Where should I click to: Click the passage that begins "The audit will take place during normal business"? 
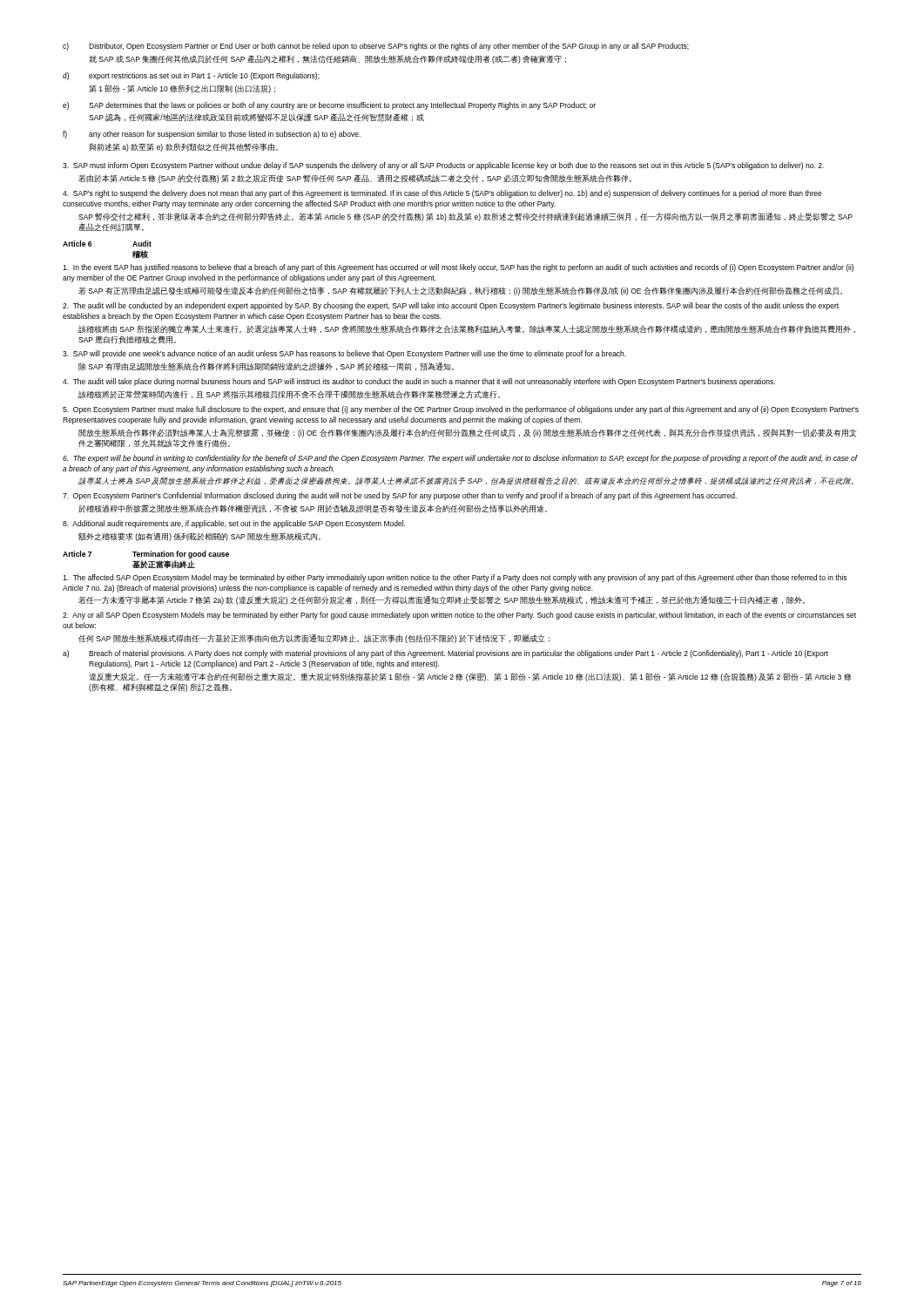click(462, 389)
